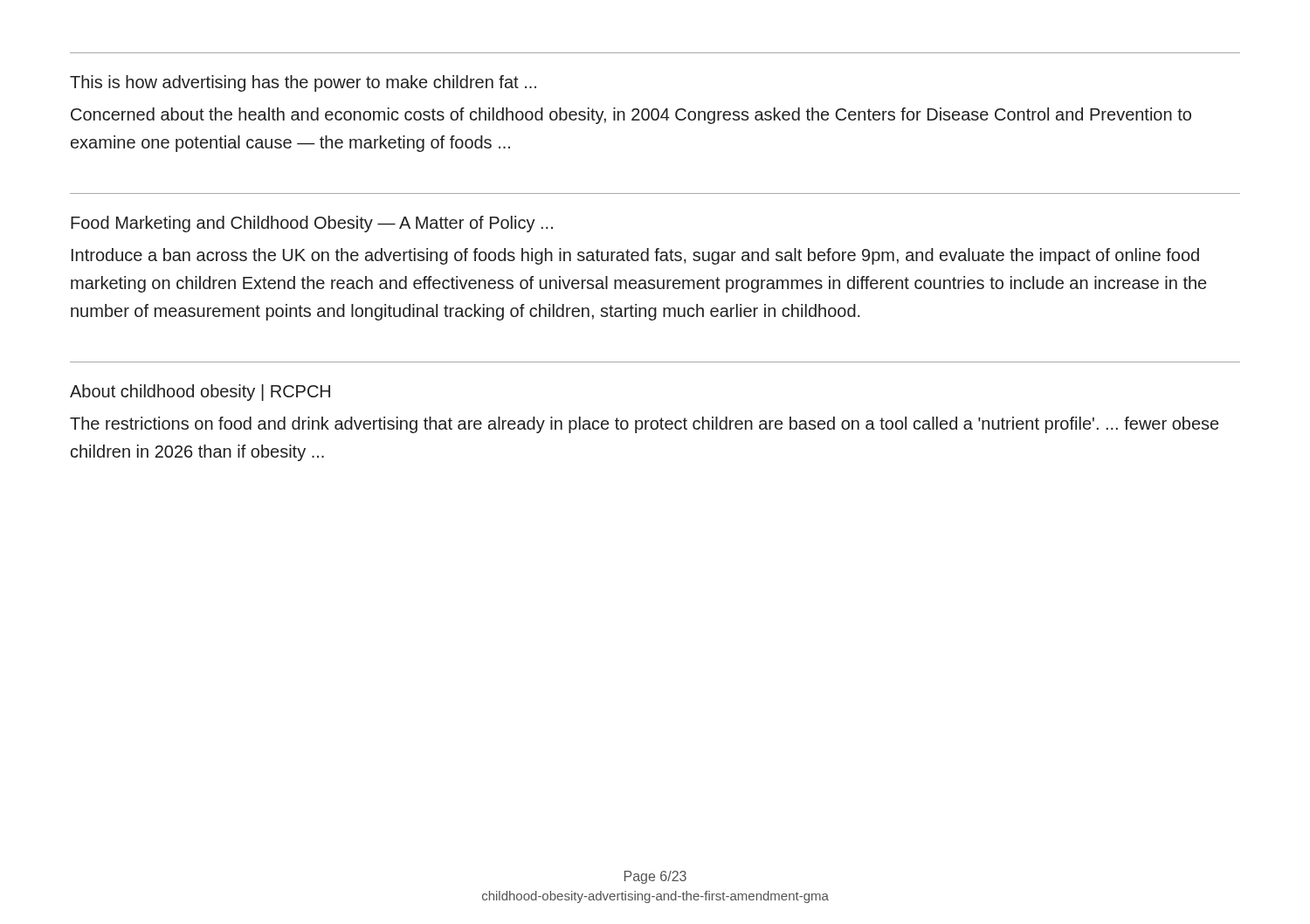Locate the text block containing "About childhood obesity | RCPCH The restrictions"
Viewport: 1310px width, 924px height.
point(655,422)
